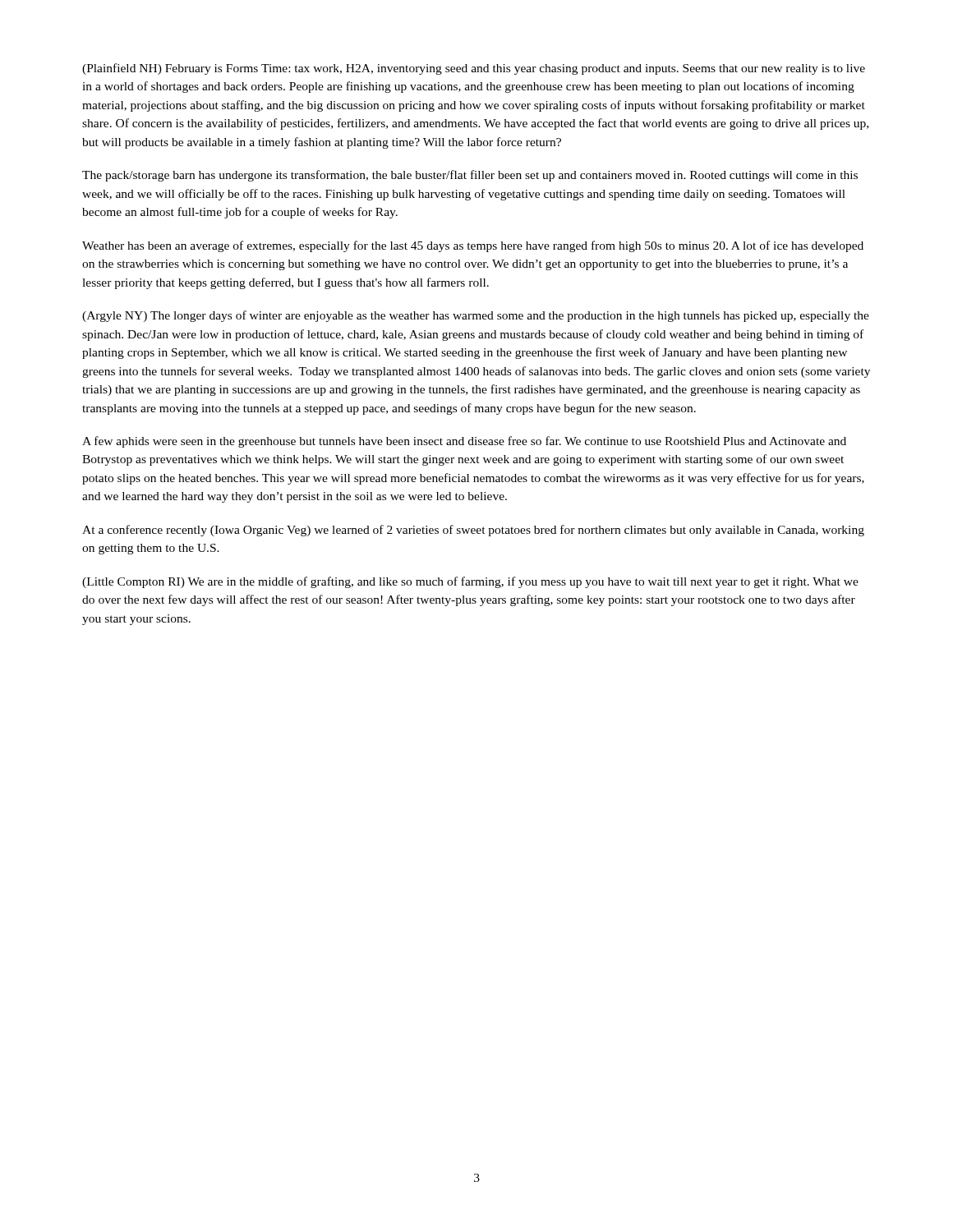Click on the text block starting "Weather has been an"

point(473,263)
